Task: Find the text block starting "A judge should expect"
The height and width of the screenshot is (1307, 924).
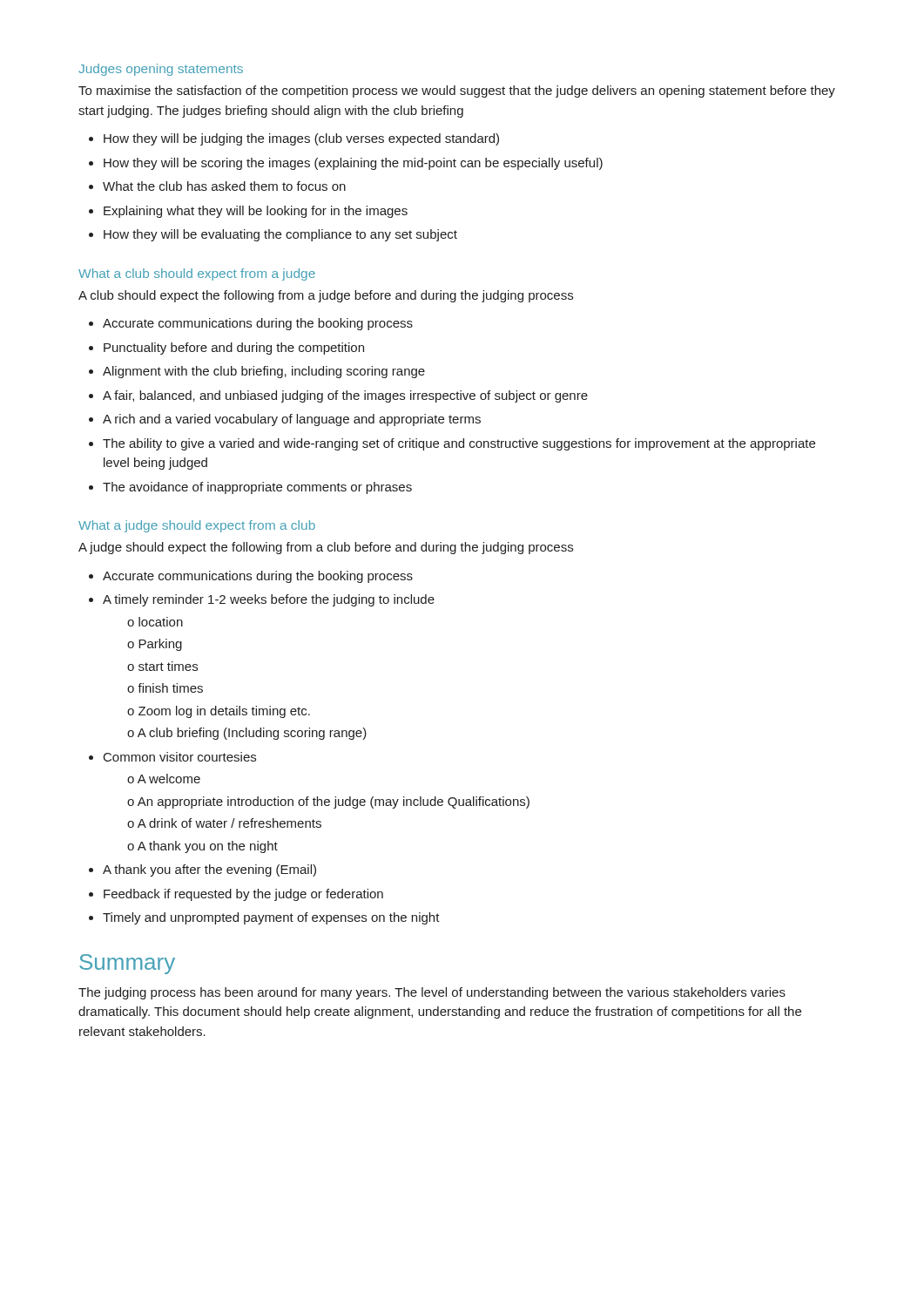Action: (x=462, y=547)
